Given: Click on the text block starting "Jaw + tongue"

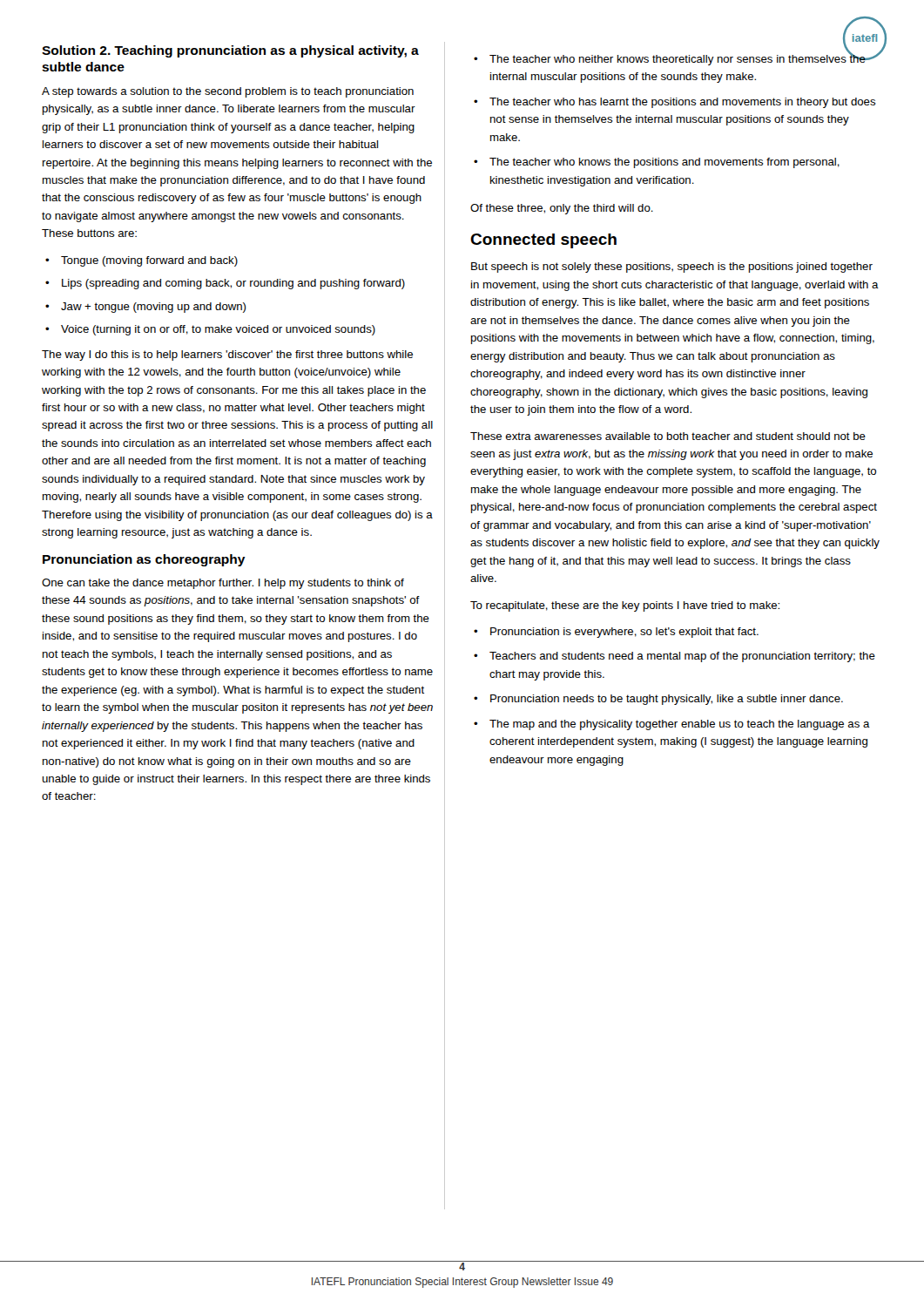Looking at the screenshot, I should click(x=154, y=306).
